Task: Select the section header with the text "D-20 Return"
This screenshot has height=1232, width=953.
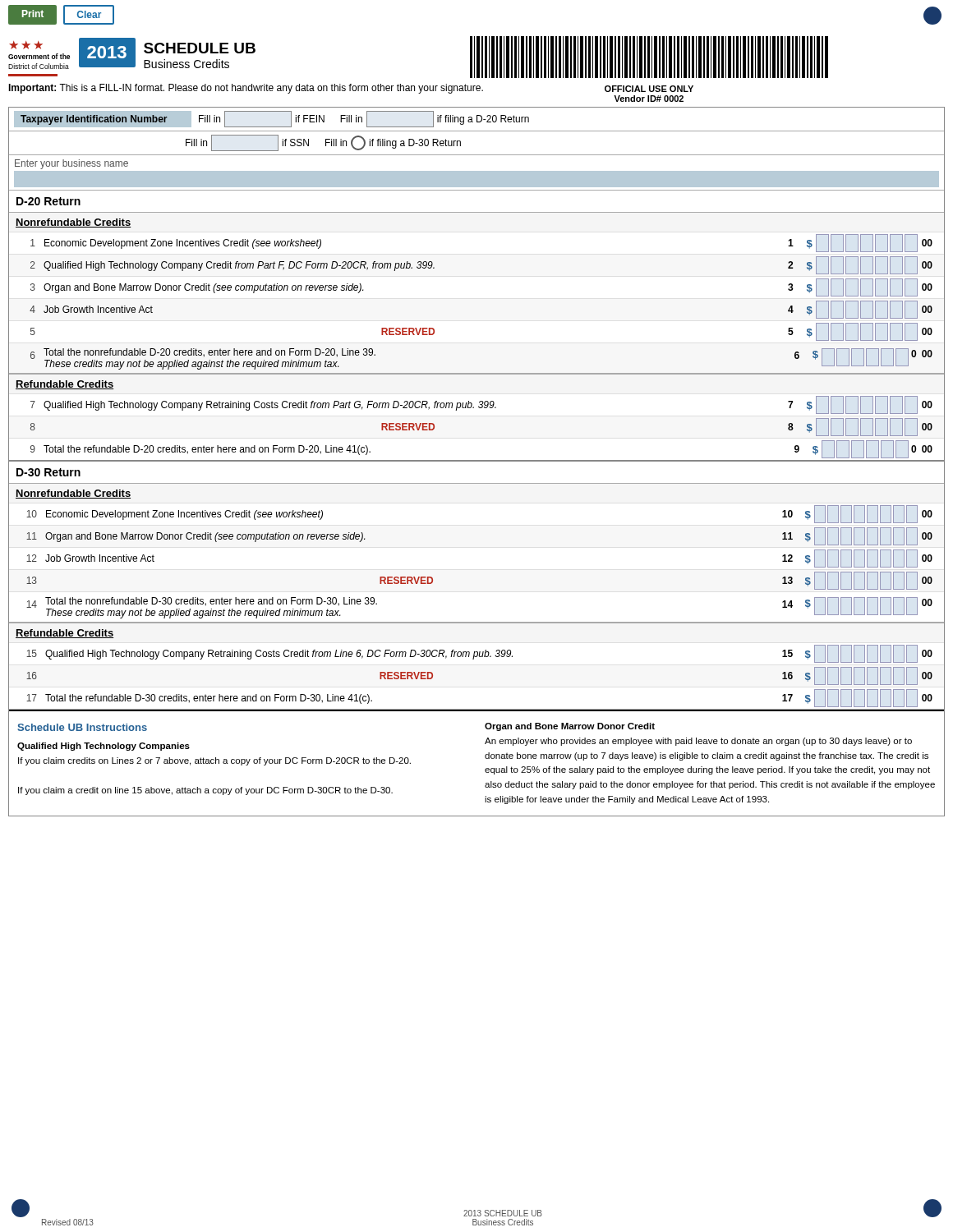Action: [48, 201]
